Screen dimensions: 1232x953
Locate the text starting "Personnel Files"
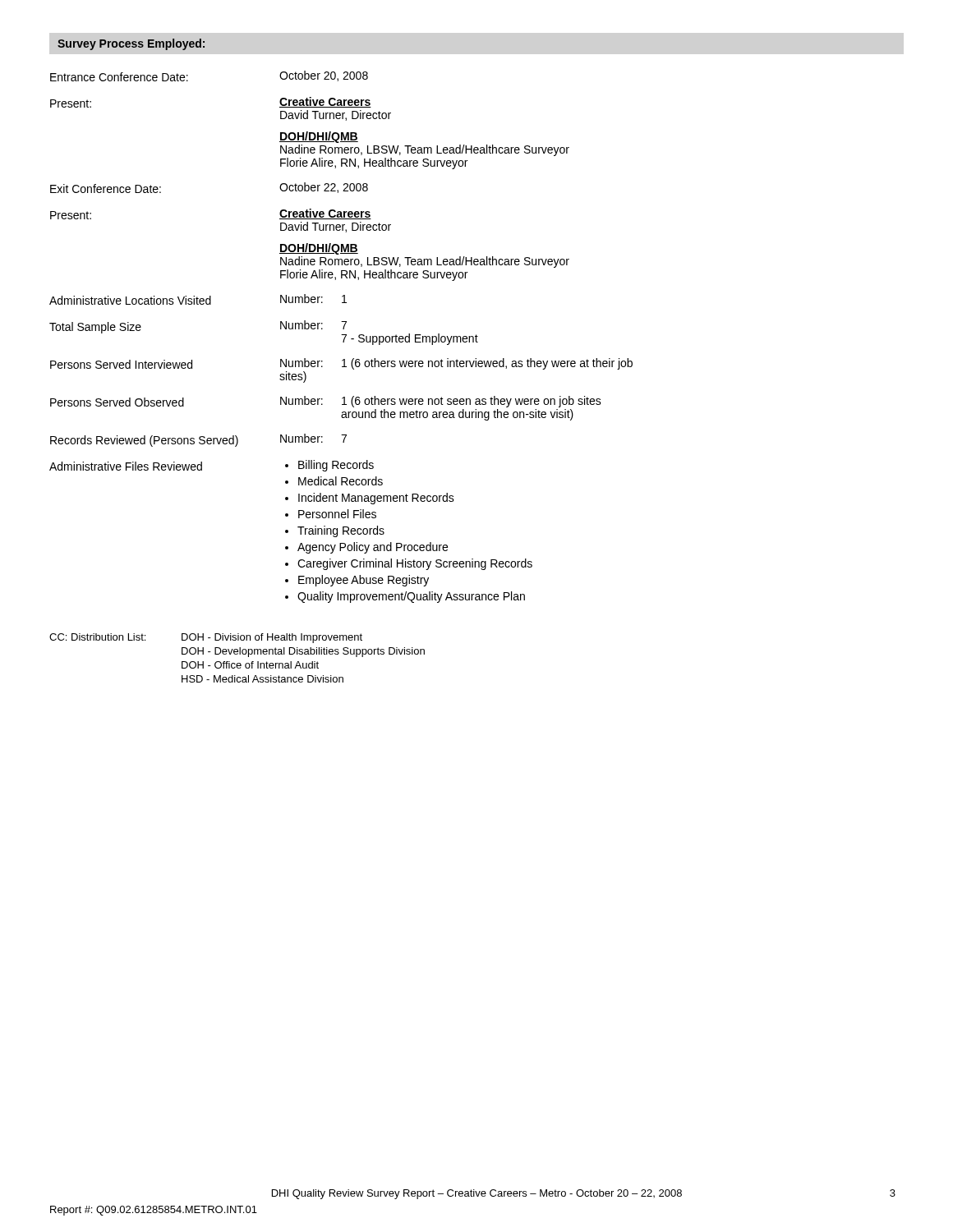pyautogui.click(x=337, y=514)
